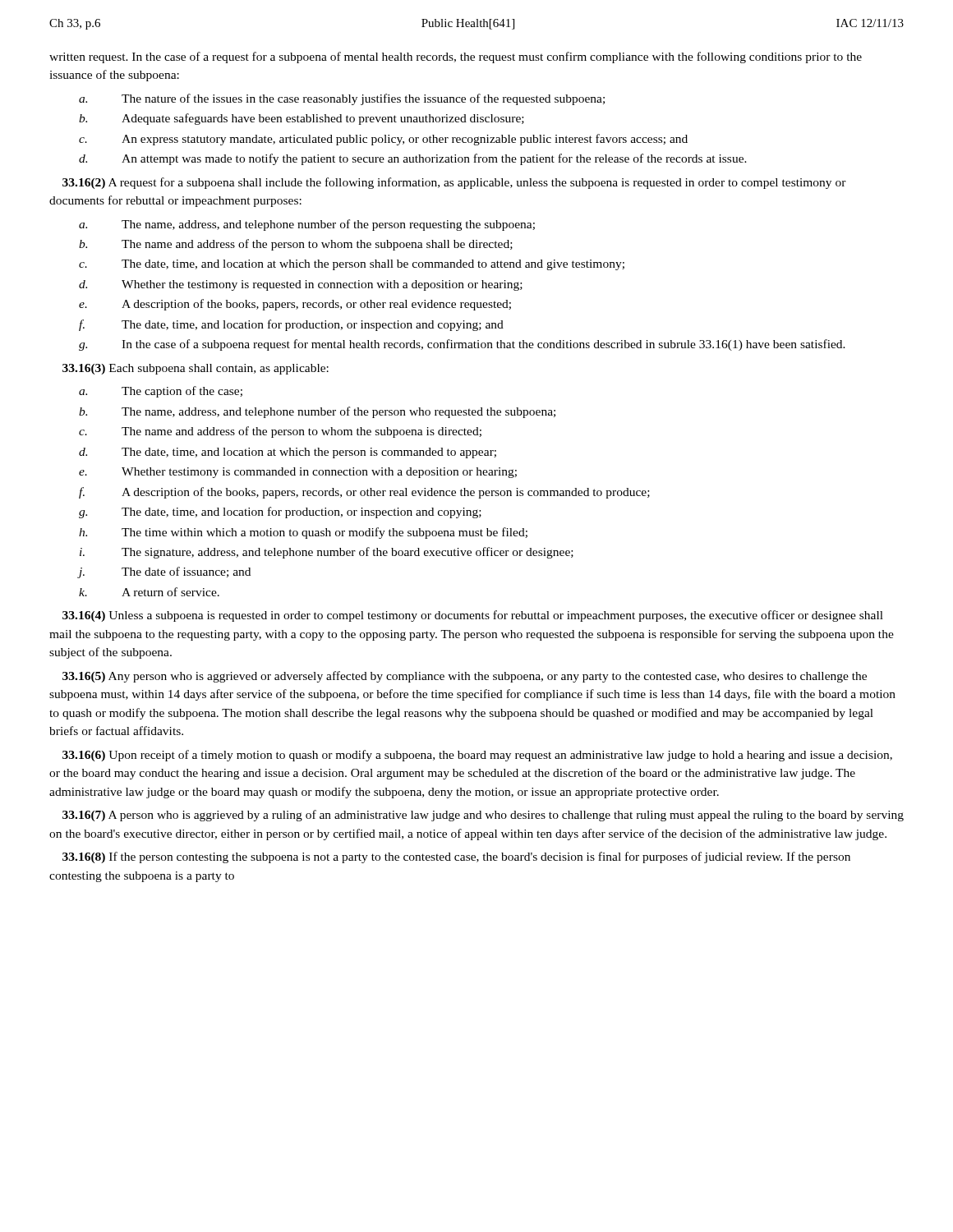Viewport: 953px width, 1232px height.
Task: Point to the text block starting "16(7) A person who is aggrieved by"
Action: [476, 824]
